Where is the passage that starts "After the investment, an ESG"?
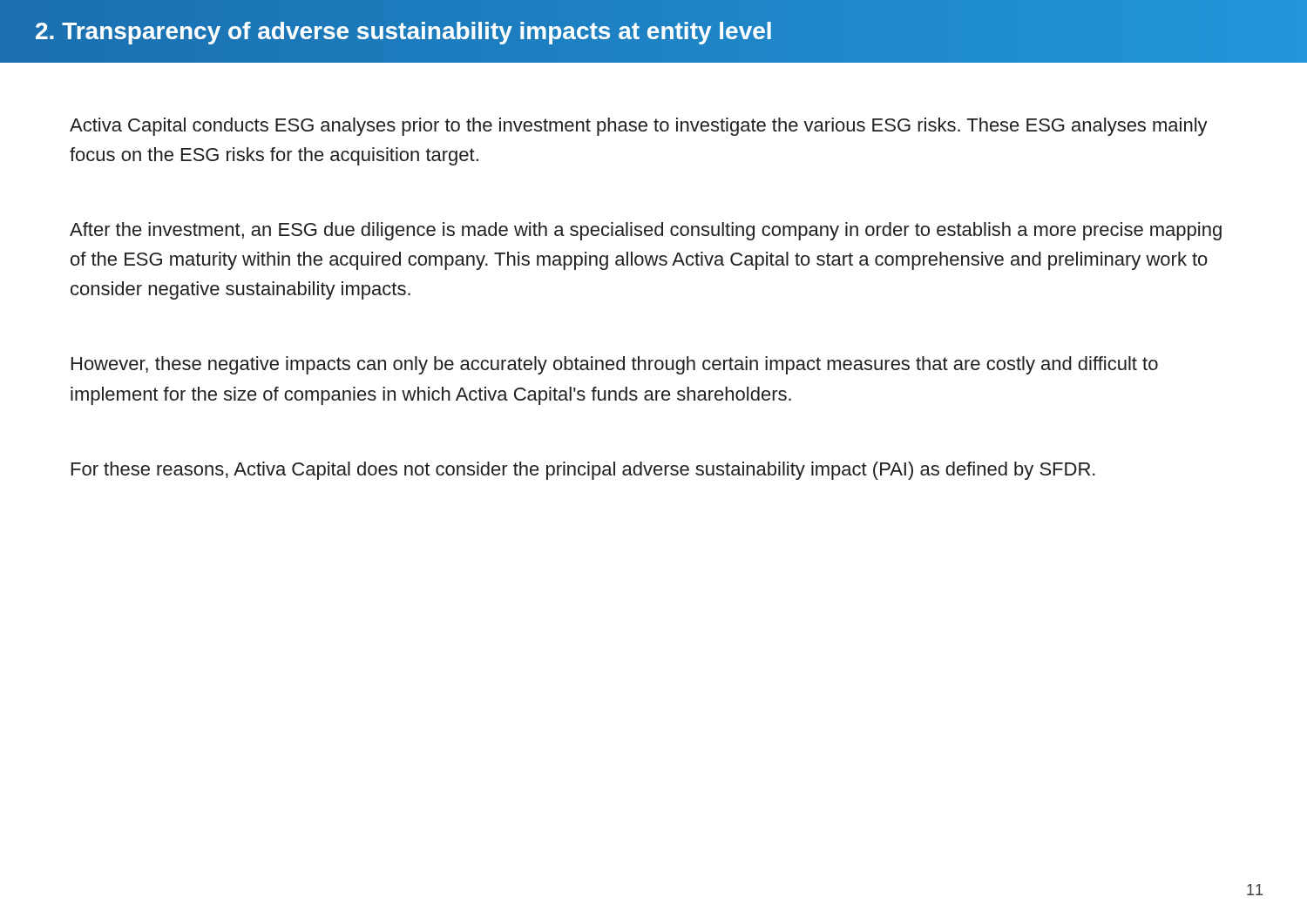Screen dimensions: 924x1307 click(x=646, y=259)
